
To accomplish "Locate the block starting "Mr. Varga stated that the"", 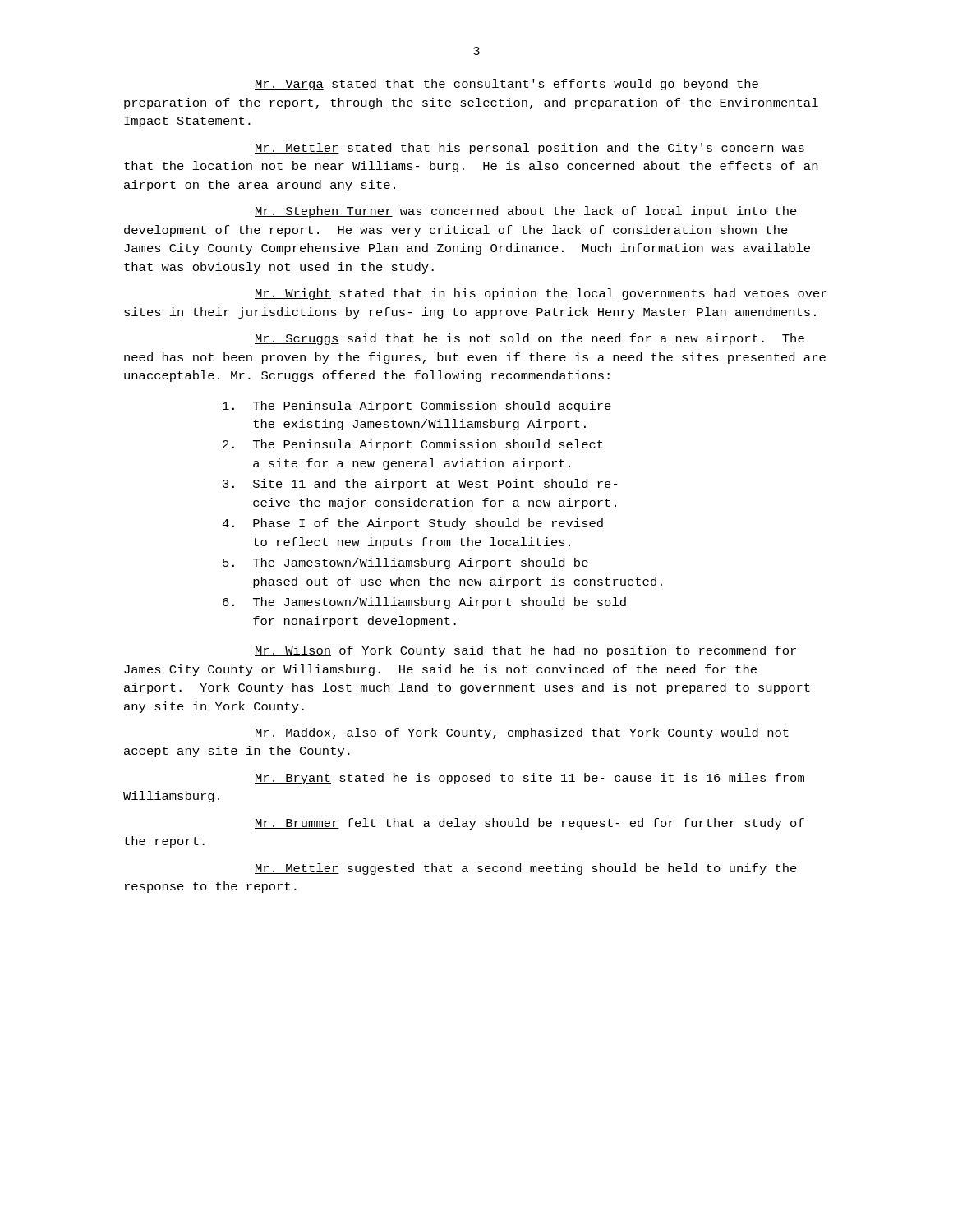I will (471, 103).
